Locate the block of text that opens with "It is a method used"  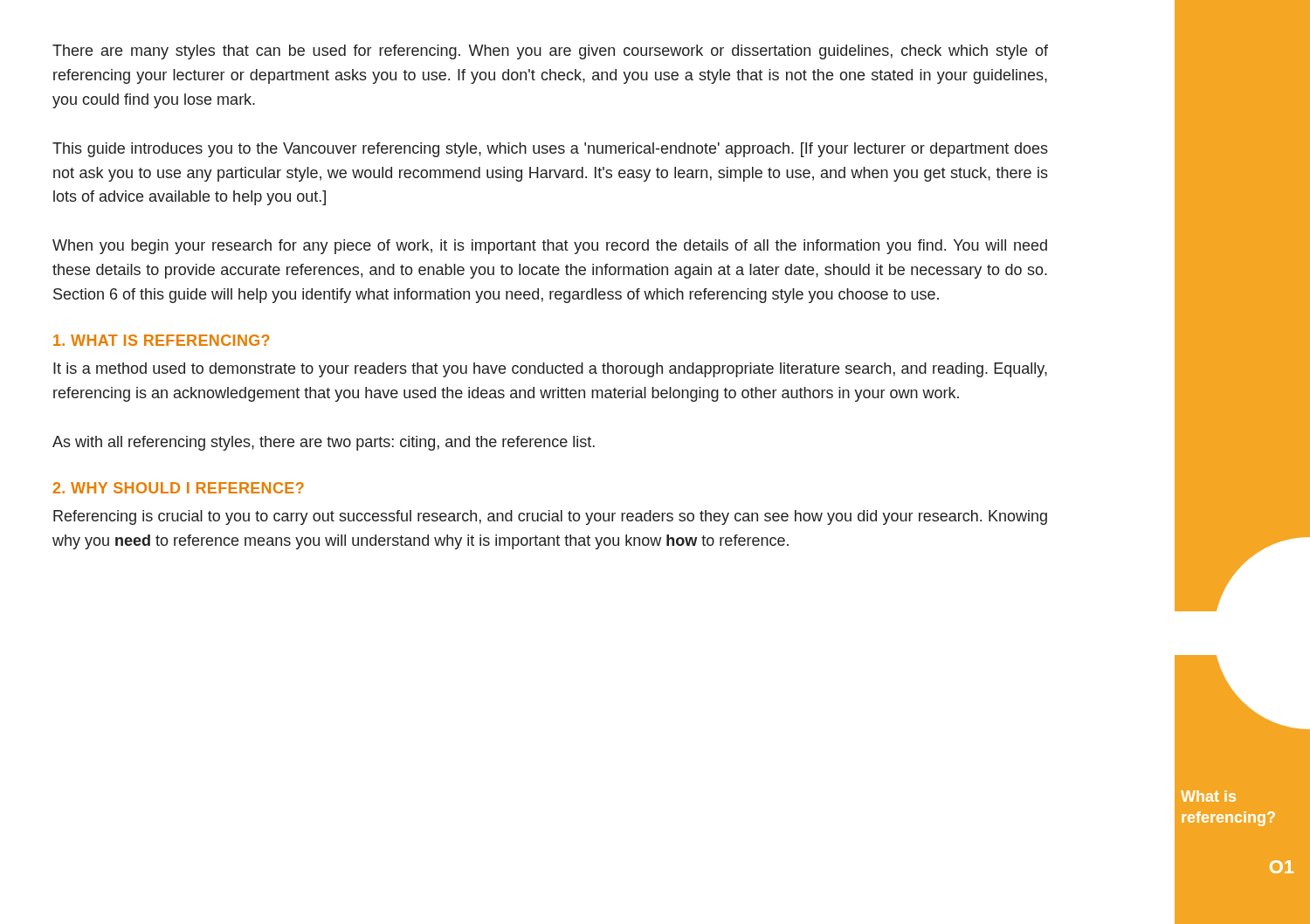(x=550, y=381)
